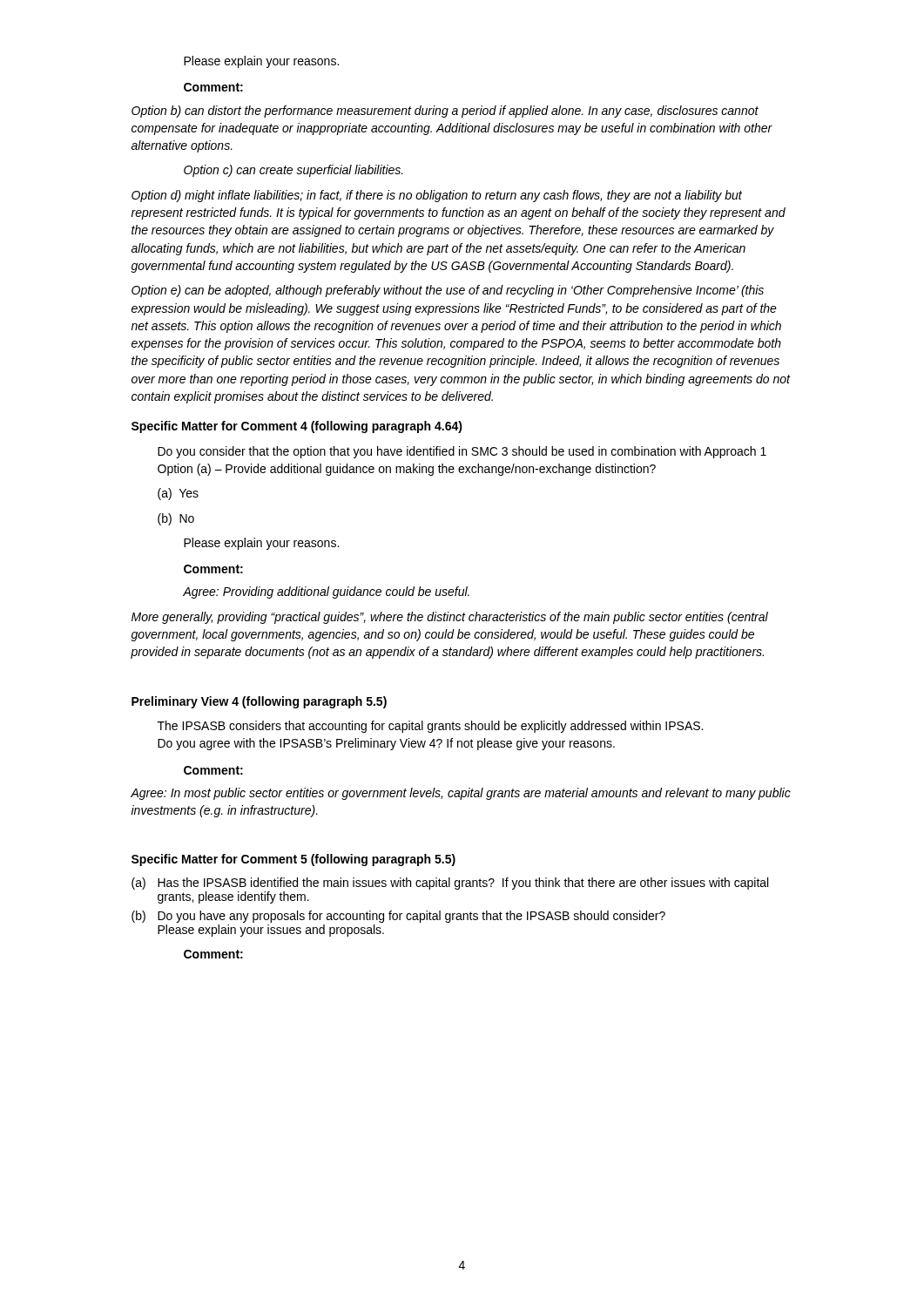Where is the passage that starts "Do you consider that the option that you"?
Screen dimensions: 1307x924
click(475, 460)
